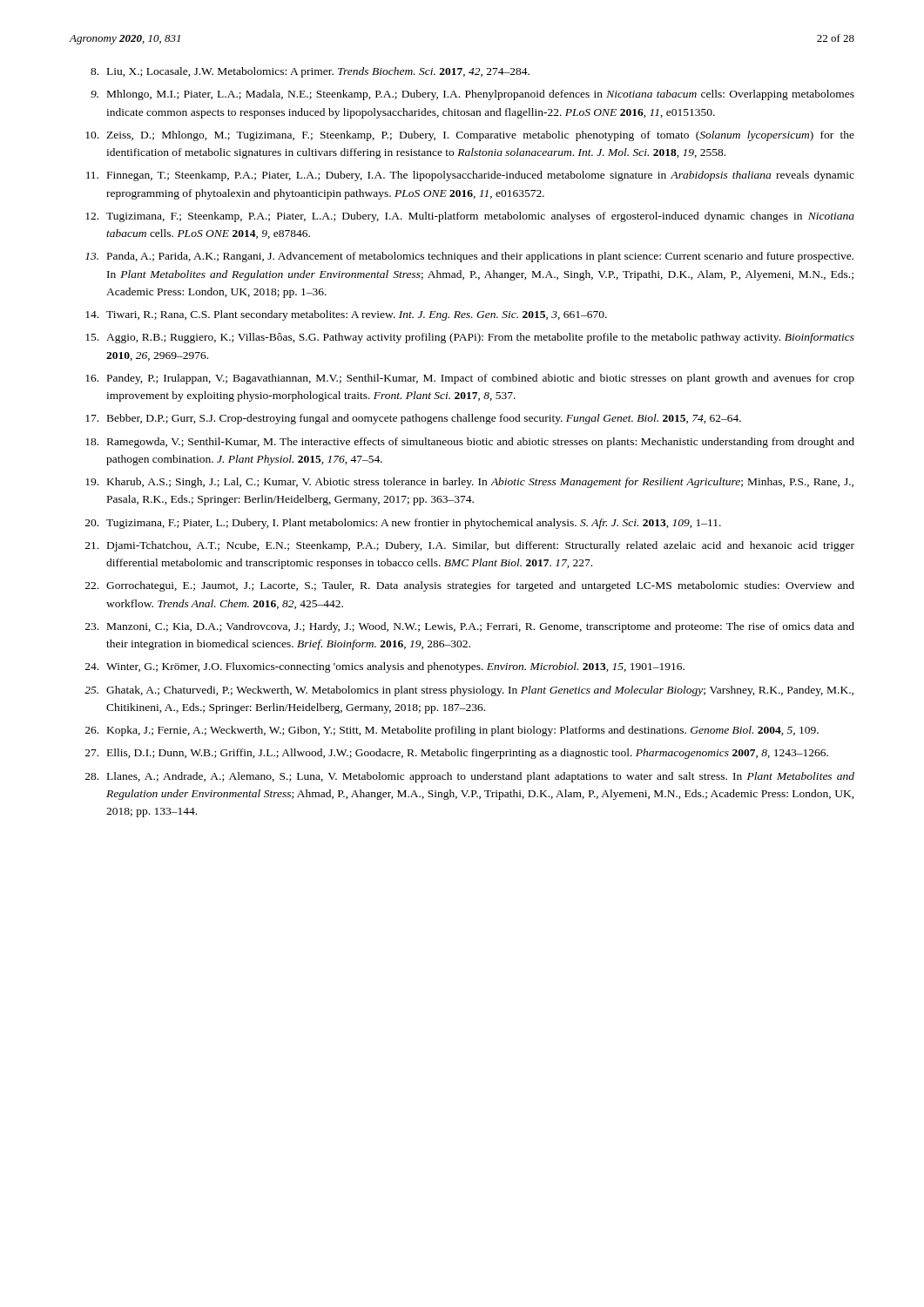Select the list item that says "27. Ellis, D.I.; Dunn, W.B.; Griffin, J.L.; Allwood,"

(x=462, y=753)
